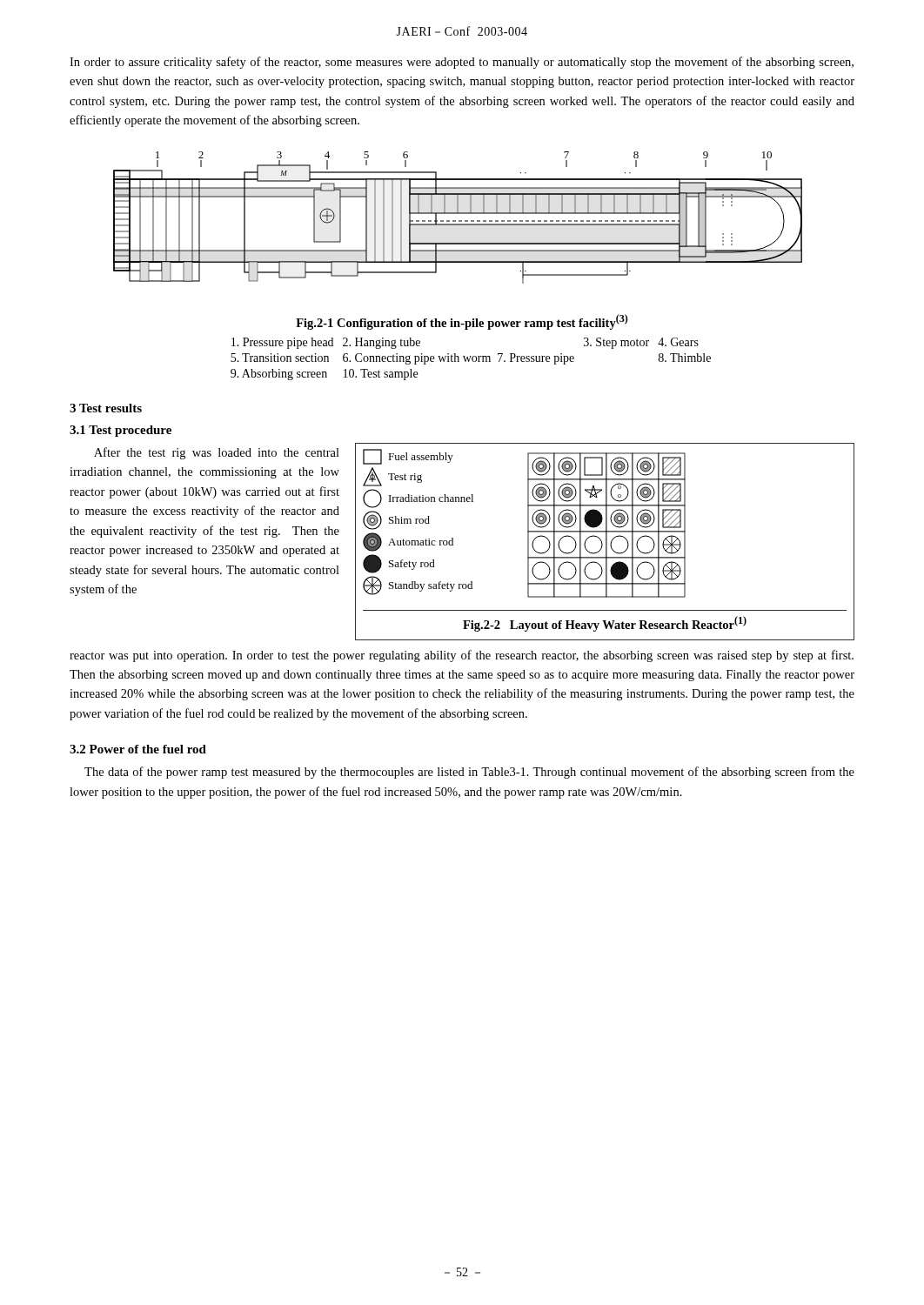Locate the block starting "reactor was put into operation. In order to"

(x=462, y=684)
